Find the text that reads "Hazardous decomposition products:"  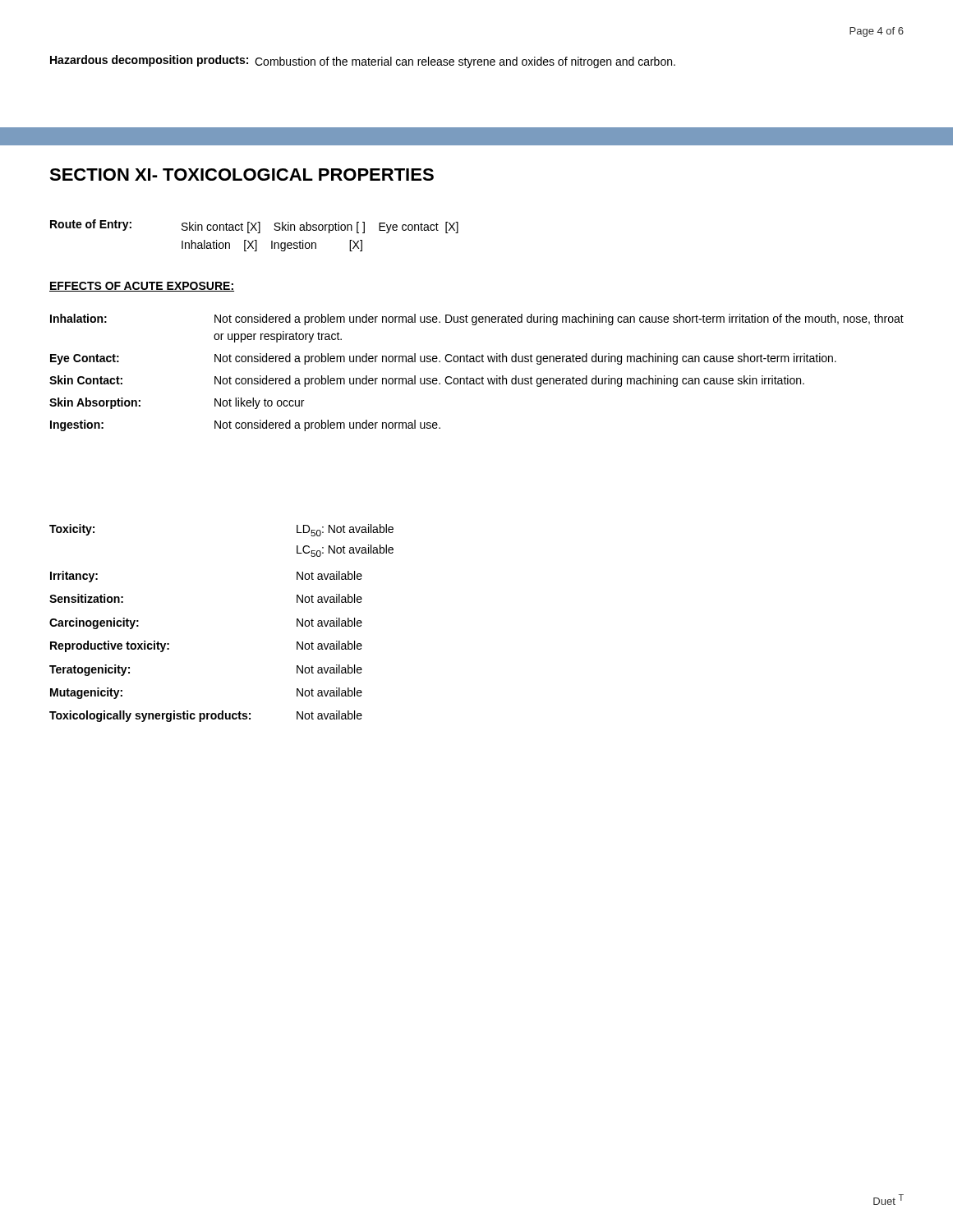pos(149,60)
